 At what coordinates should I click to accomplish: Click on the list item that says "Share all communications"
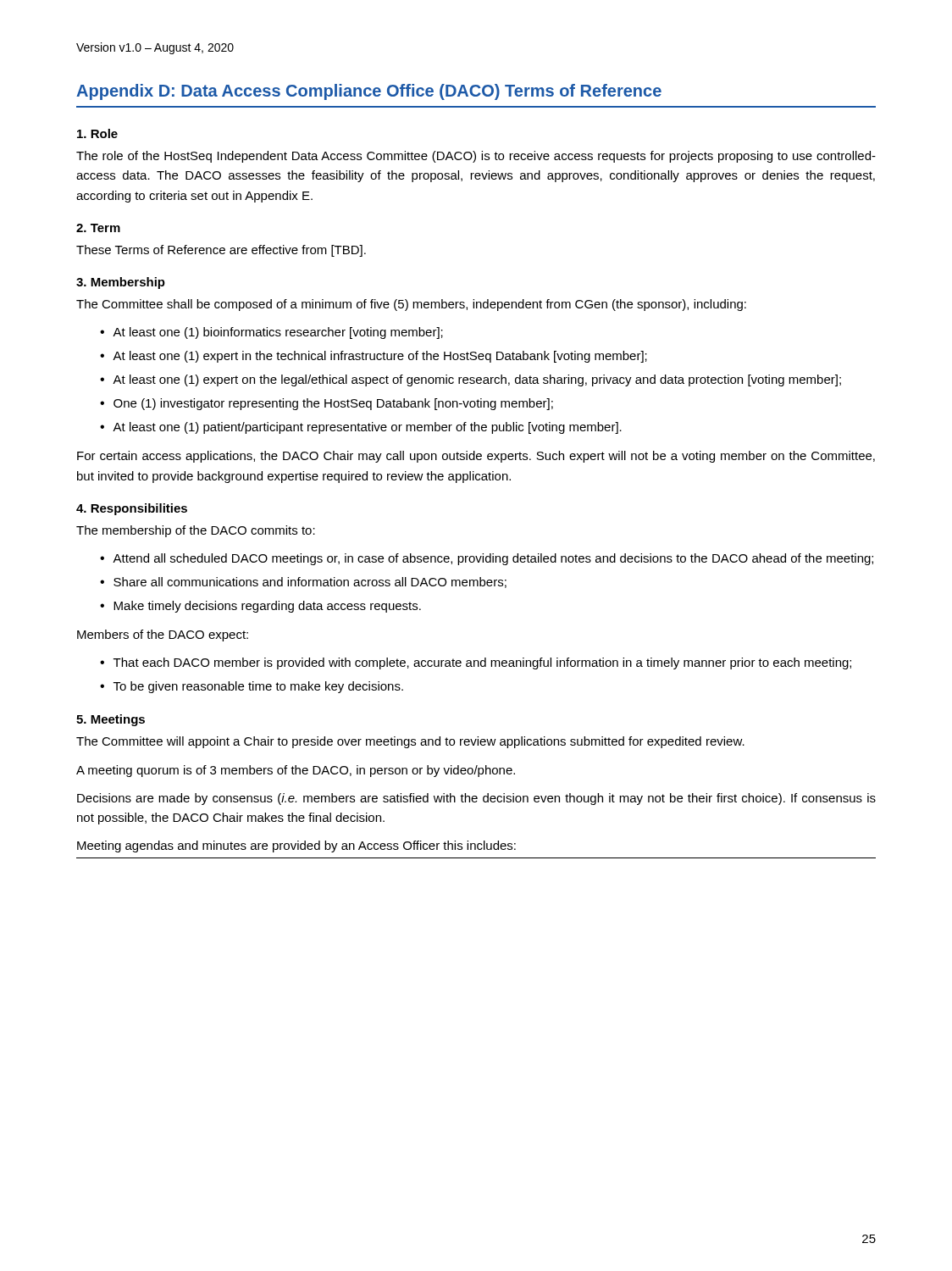310,582
